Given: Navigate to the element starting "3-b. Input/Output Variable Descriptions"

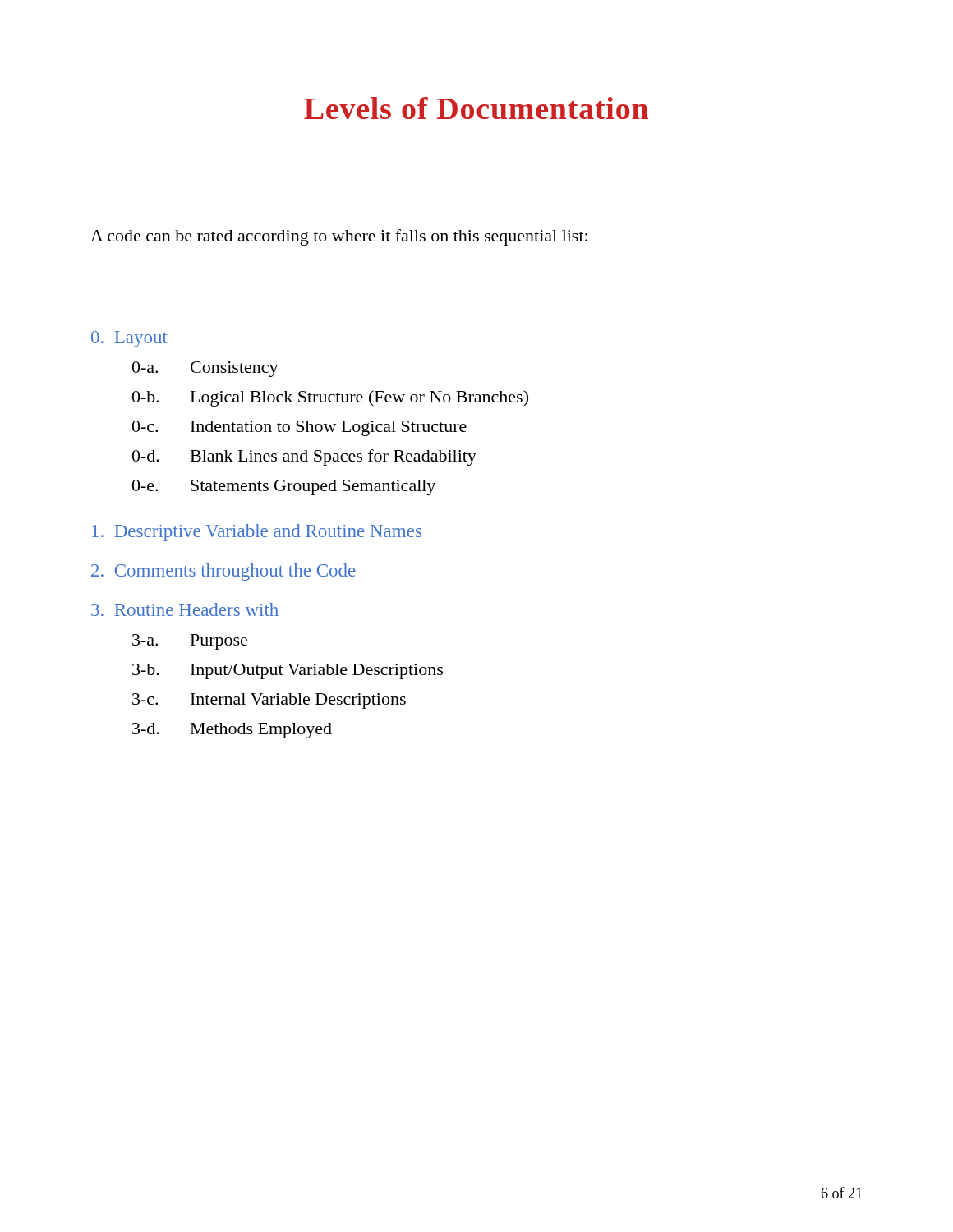Looking at the screenshot, I should 287,669.
